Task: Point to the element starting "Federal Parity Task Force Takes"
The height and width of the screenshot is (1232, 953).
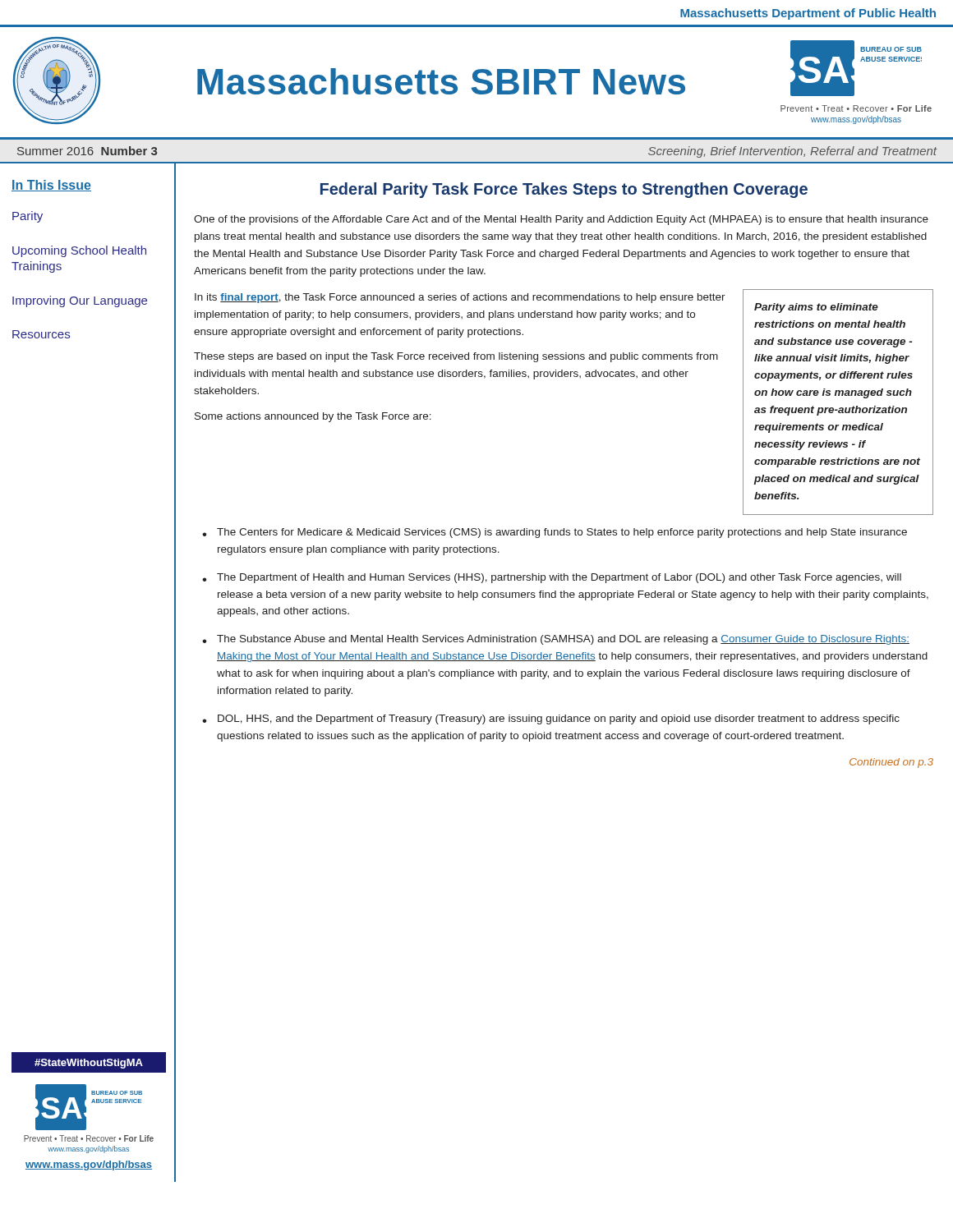Action: pos(564,189)
